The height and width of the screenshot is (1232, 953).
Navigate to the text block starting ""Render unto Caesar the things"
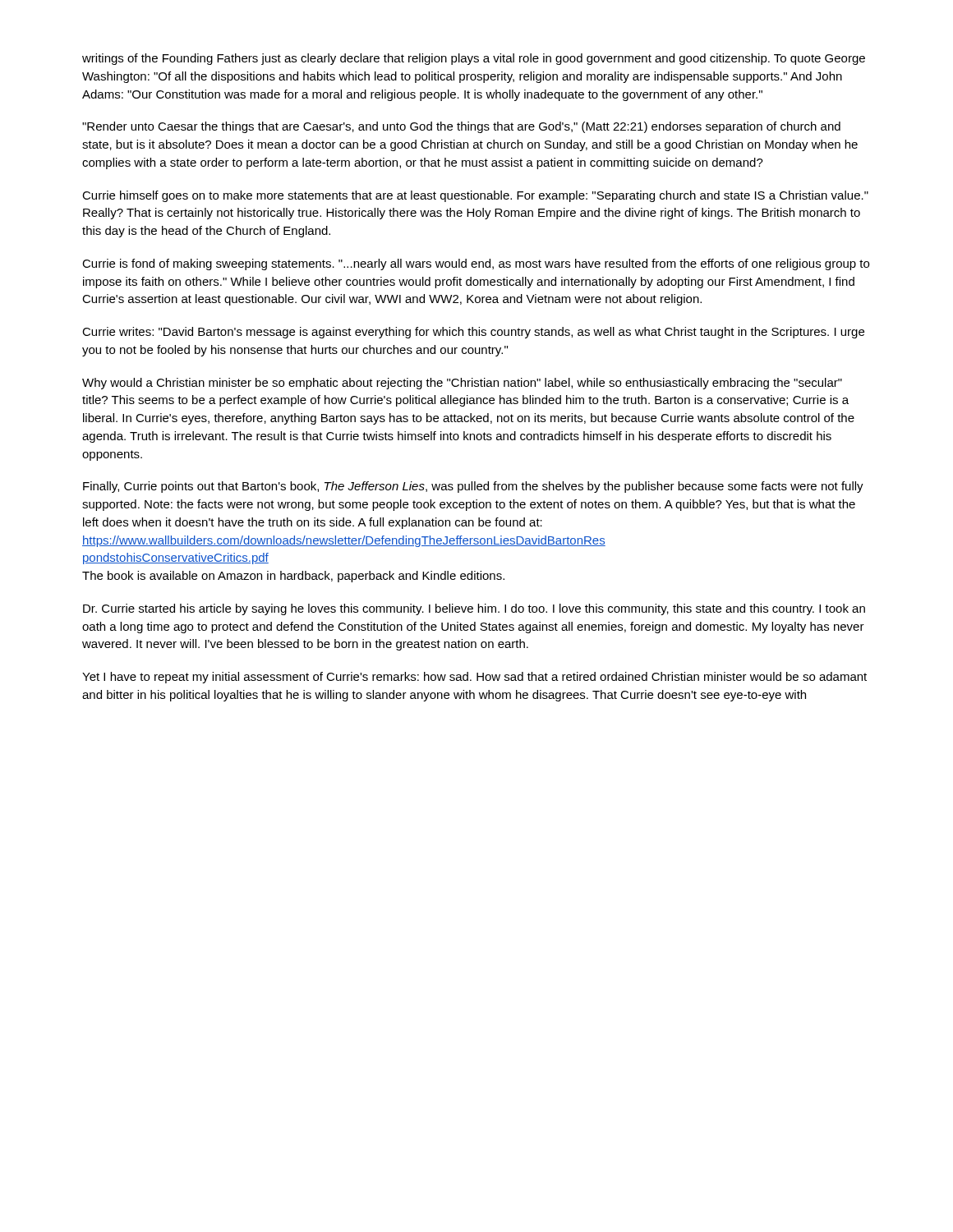[470, 144]
